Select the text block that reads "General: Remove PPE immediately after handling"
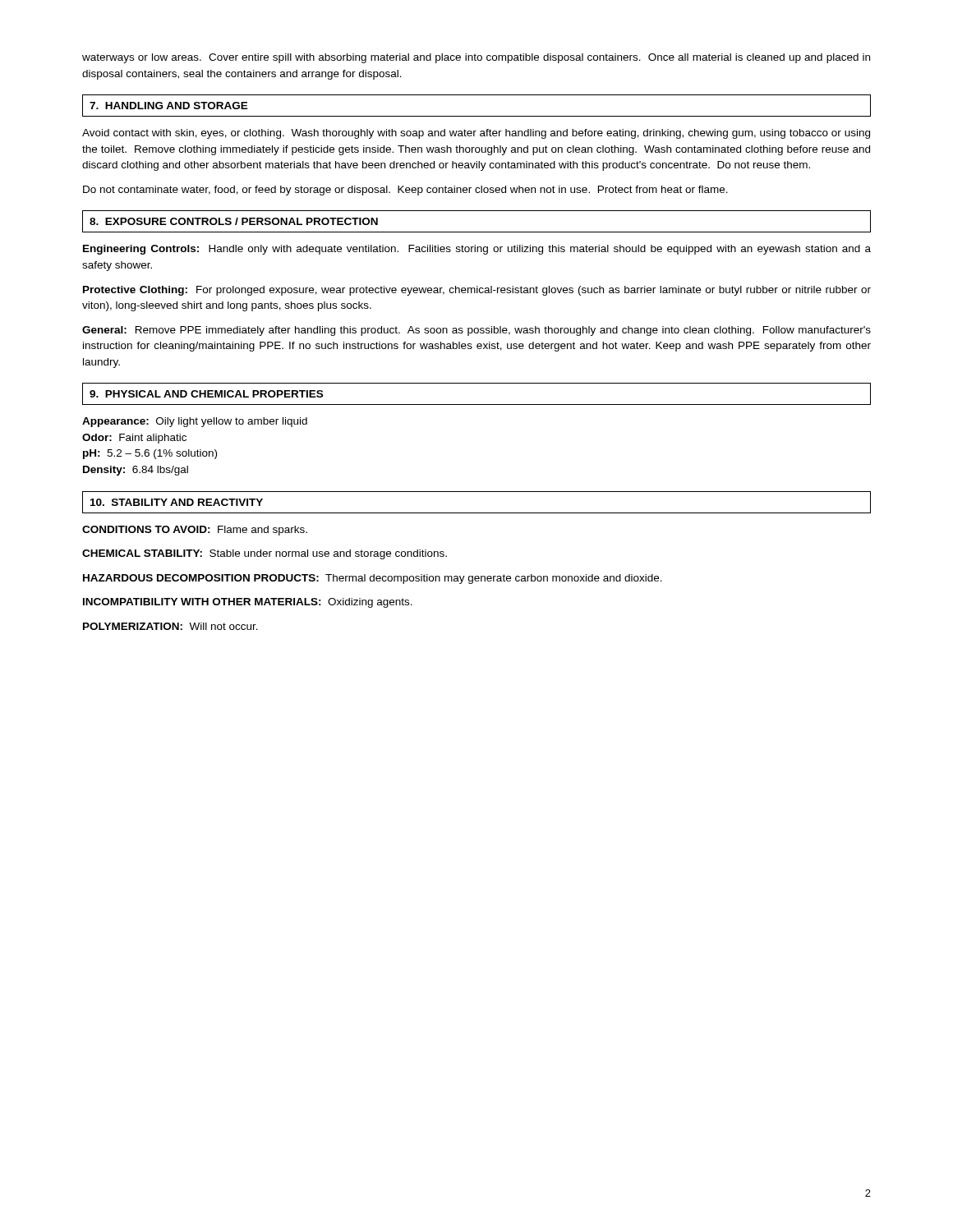This screenshot has width=953, height=1232. pyautogui.click(x=476, y=346)
